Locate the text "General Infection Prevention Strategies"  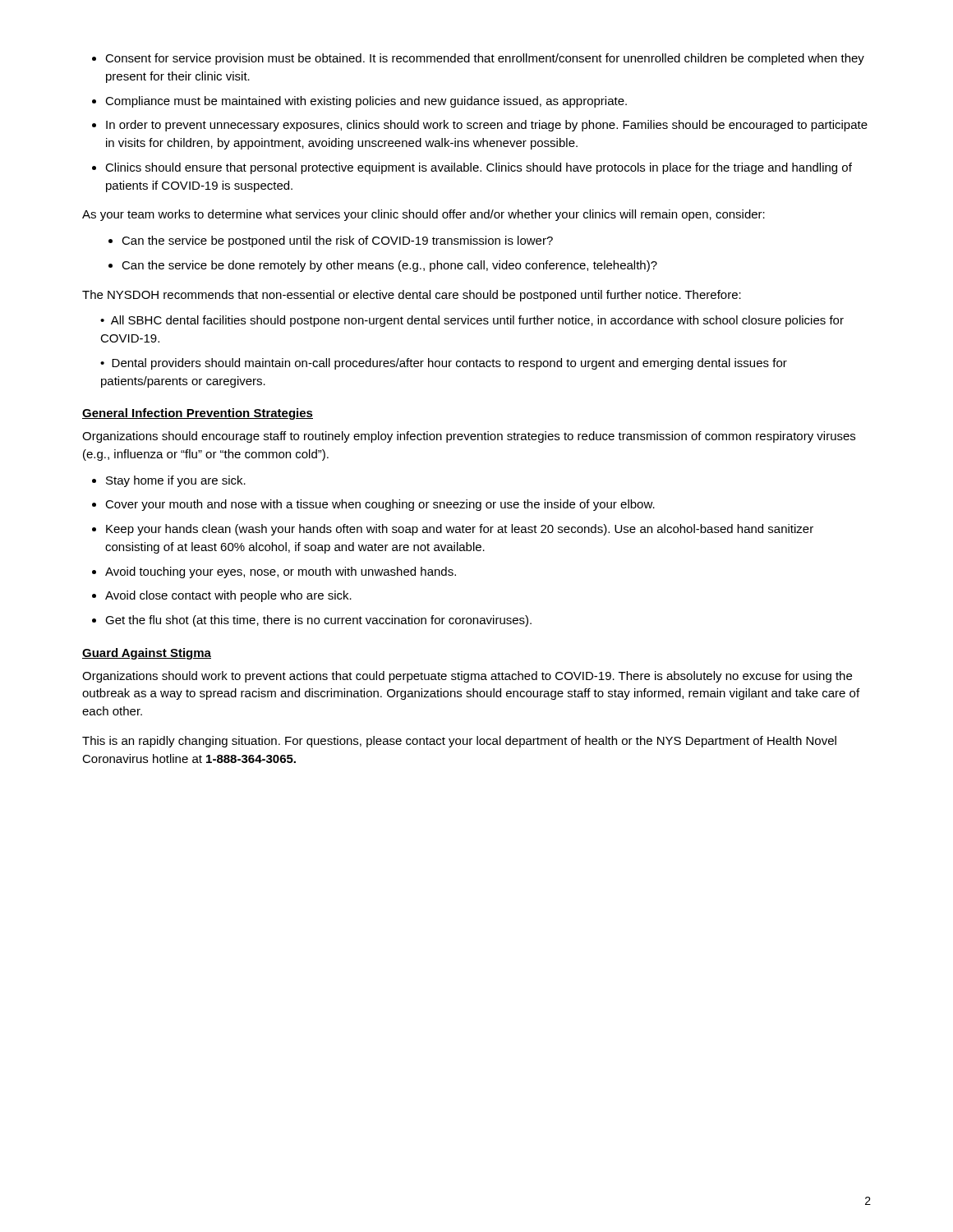coord(198,413)
